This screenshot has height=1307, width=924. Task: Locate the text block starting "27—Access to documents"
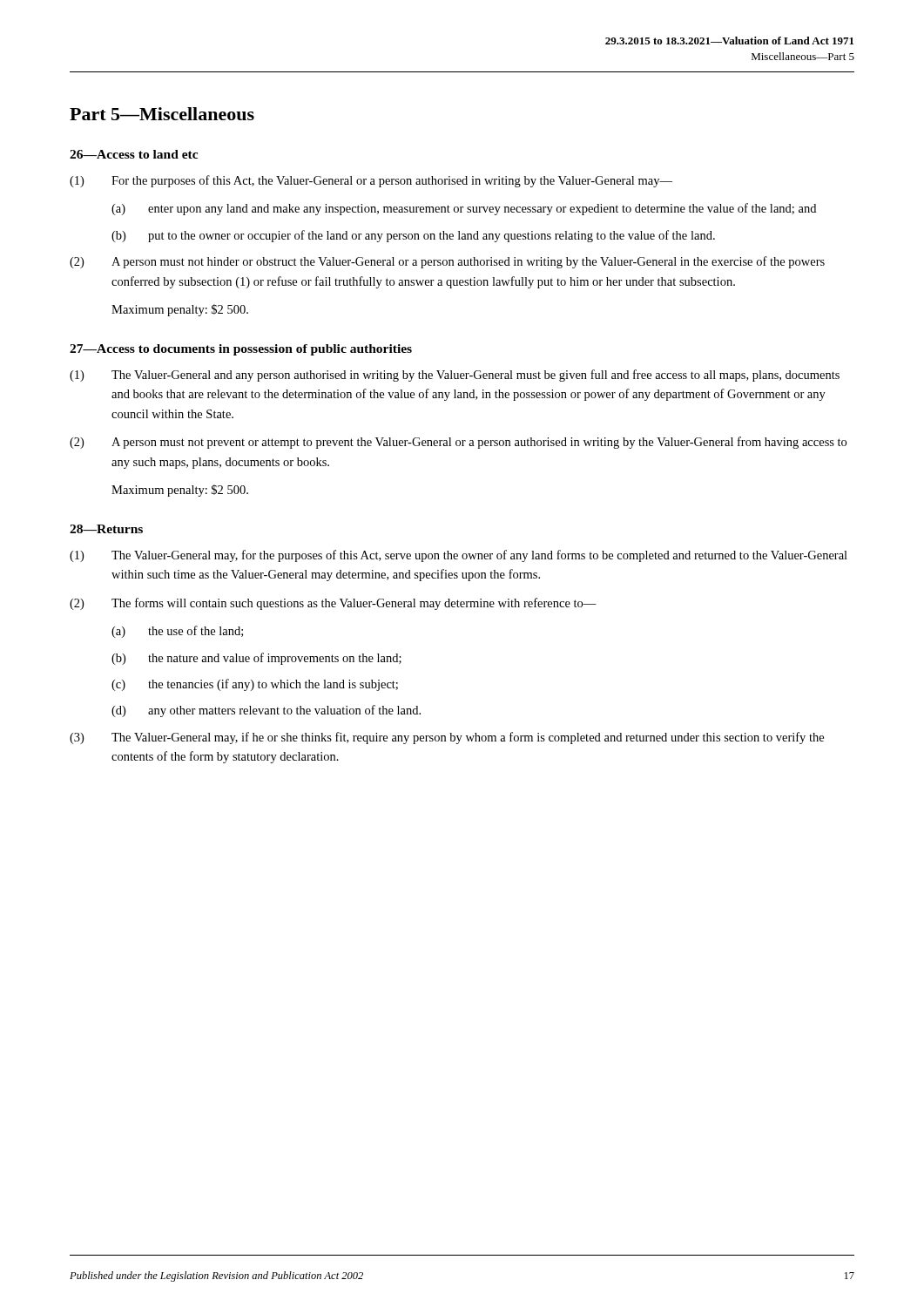tap(241, 348)
